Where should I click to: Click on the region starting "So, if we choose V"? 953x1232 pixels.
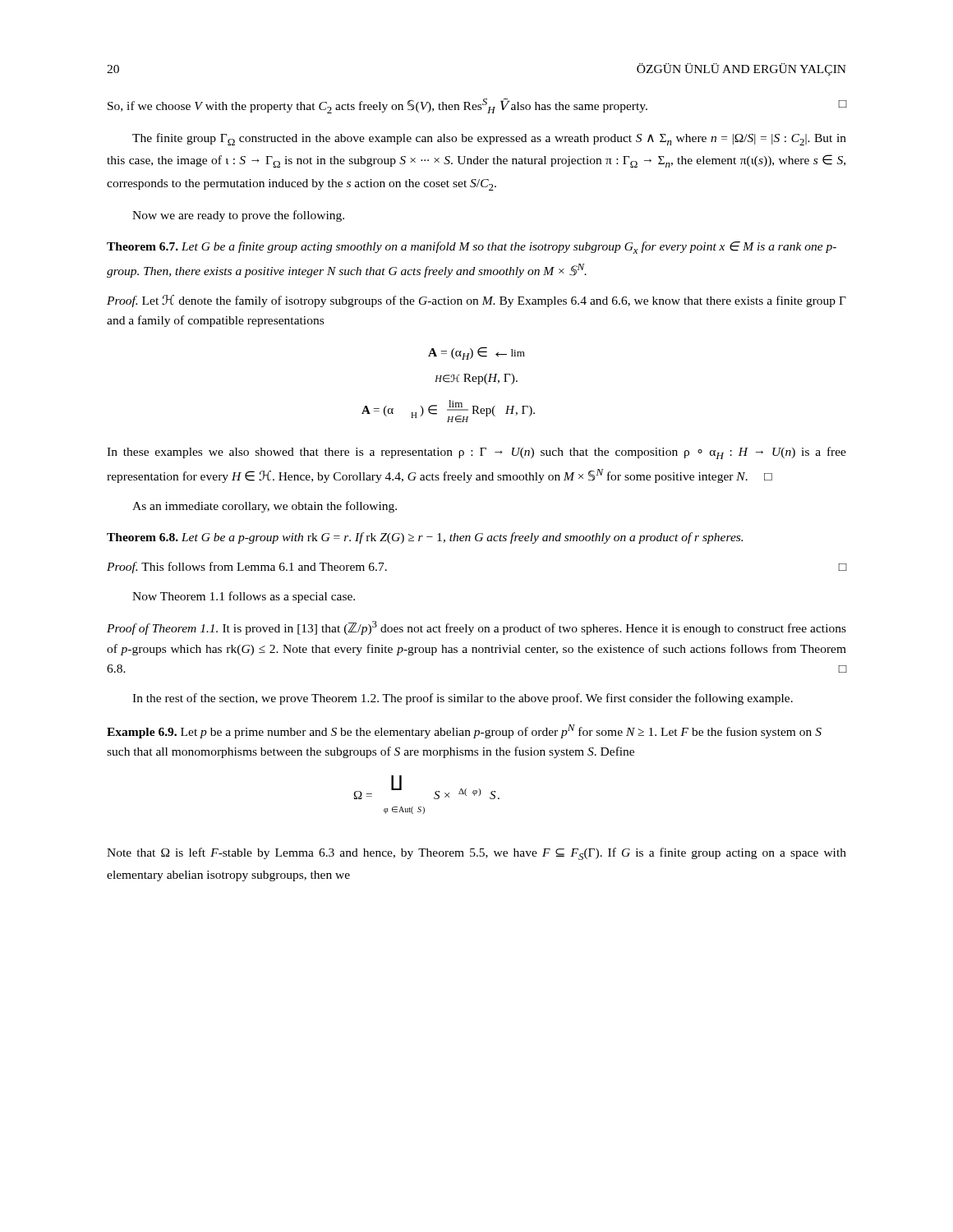(476, 105)
